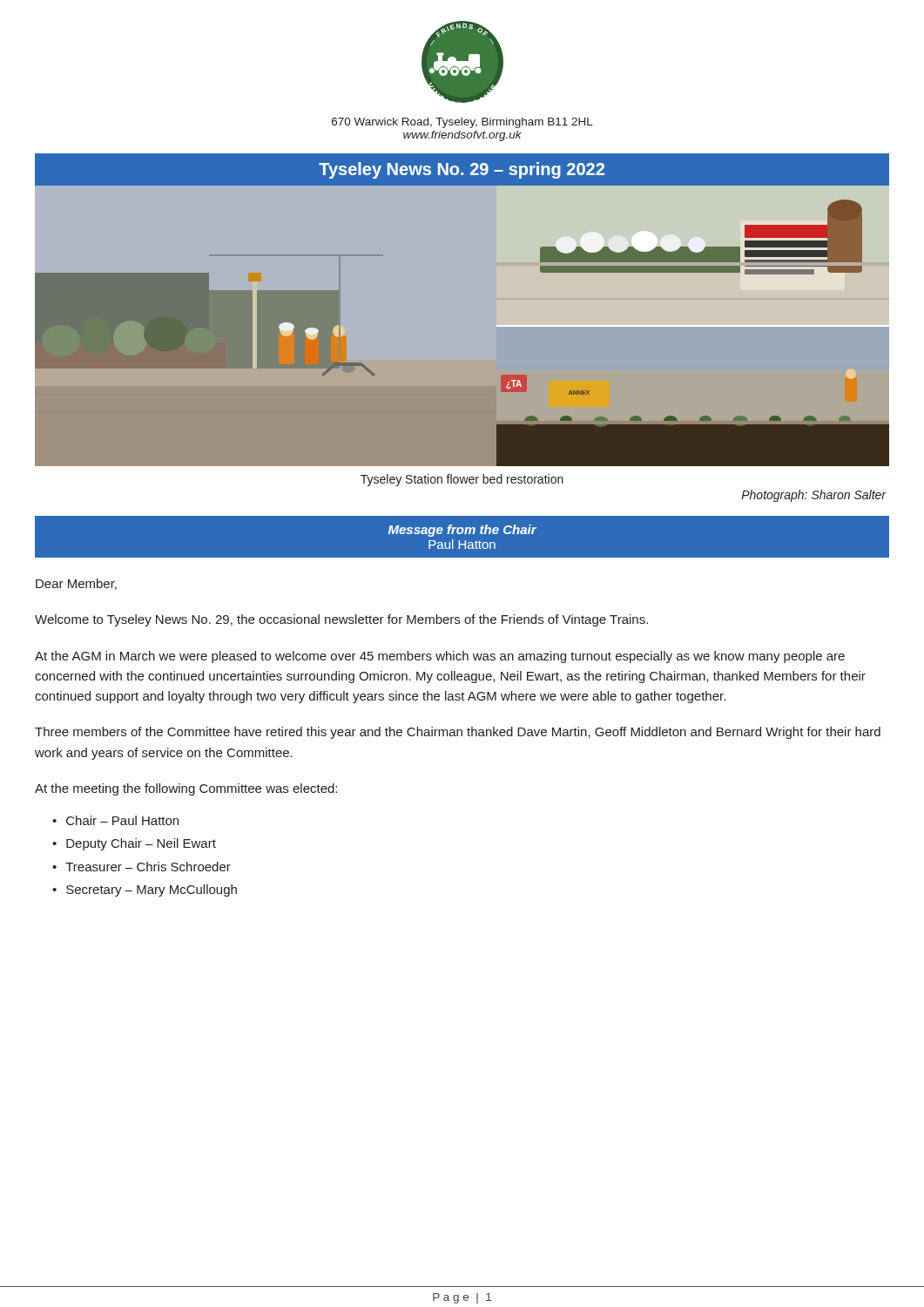Click on the text block starting "Tyseley Station flower bed"
This screenshot has height=1307, width=924.
(462, 479)
